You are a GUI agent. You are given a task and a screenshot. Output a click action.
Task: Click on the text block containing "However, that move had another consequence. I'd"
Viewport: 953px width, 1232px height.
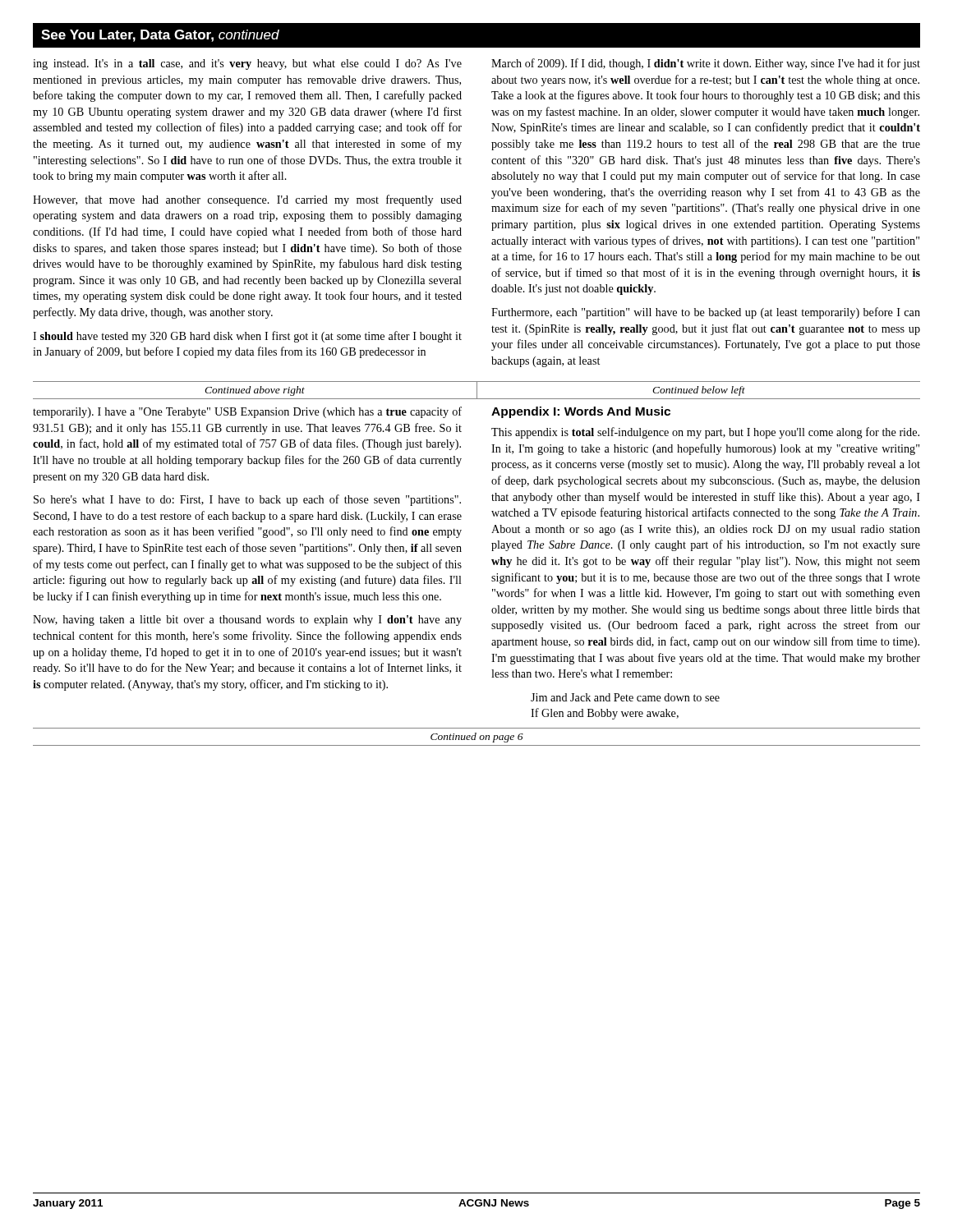247,256
